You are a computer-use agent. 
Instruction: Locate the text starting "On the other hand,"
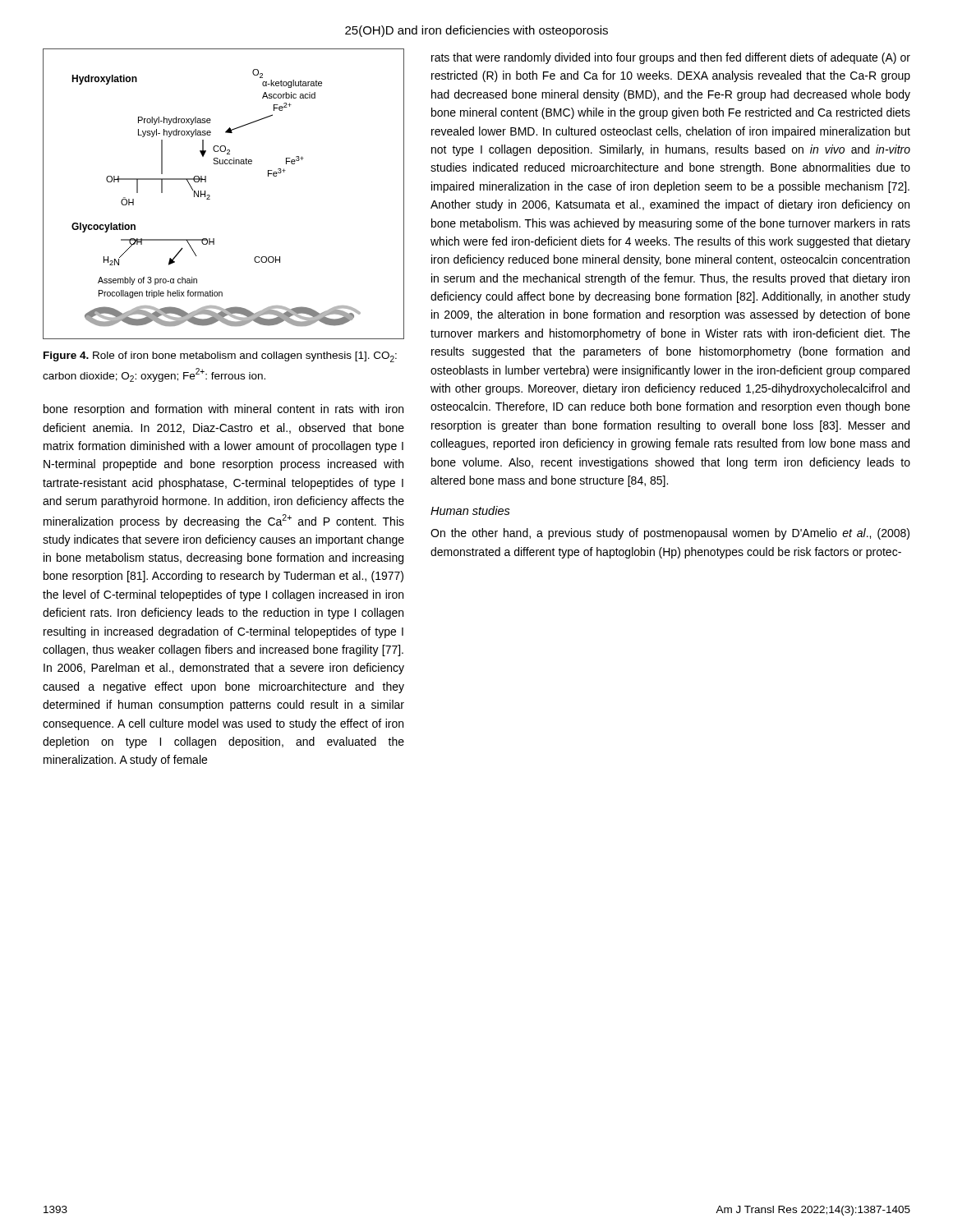(670, 543)
